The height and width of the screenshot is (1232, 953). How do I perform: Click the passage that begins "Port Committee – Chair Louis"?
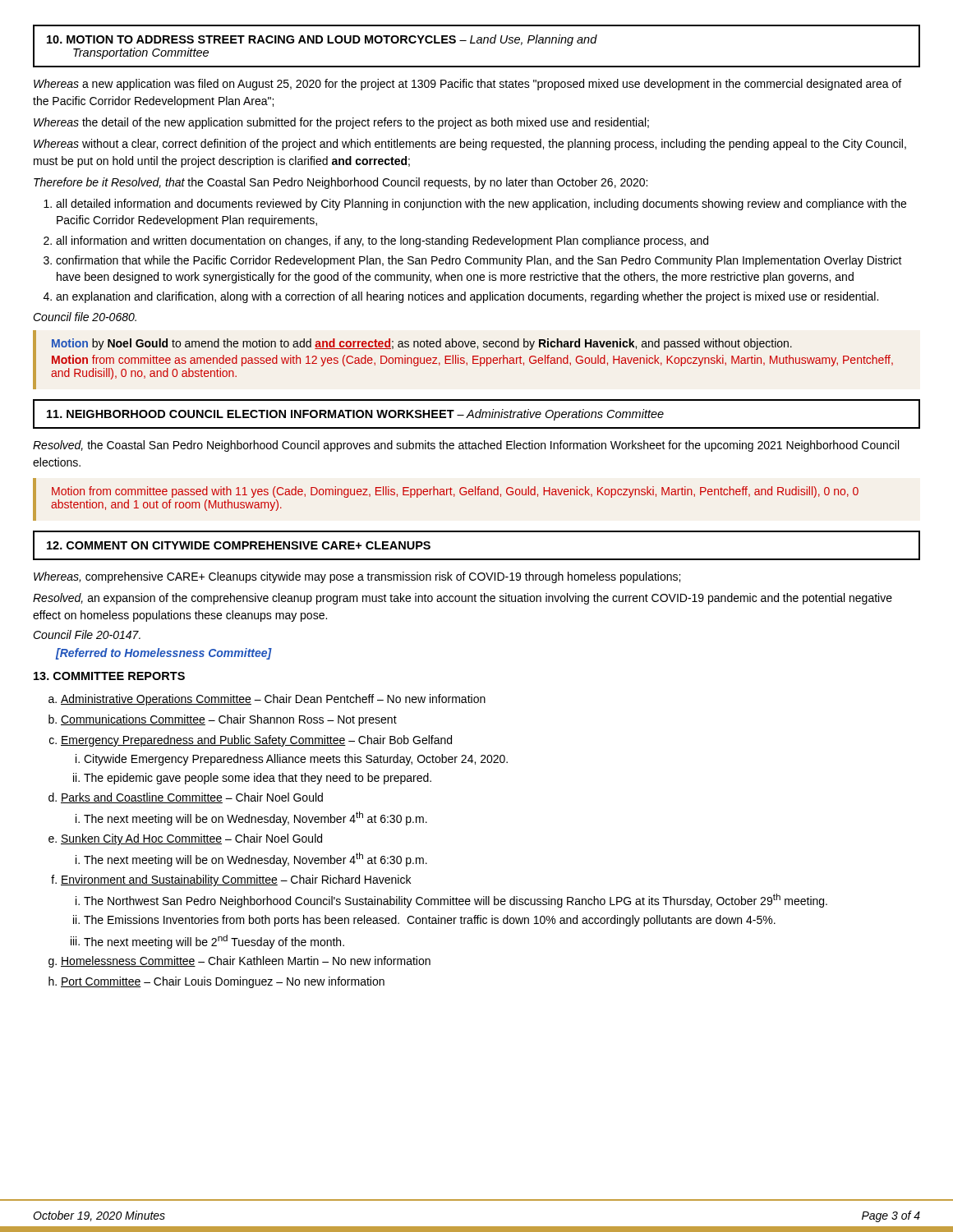[223, 982]
